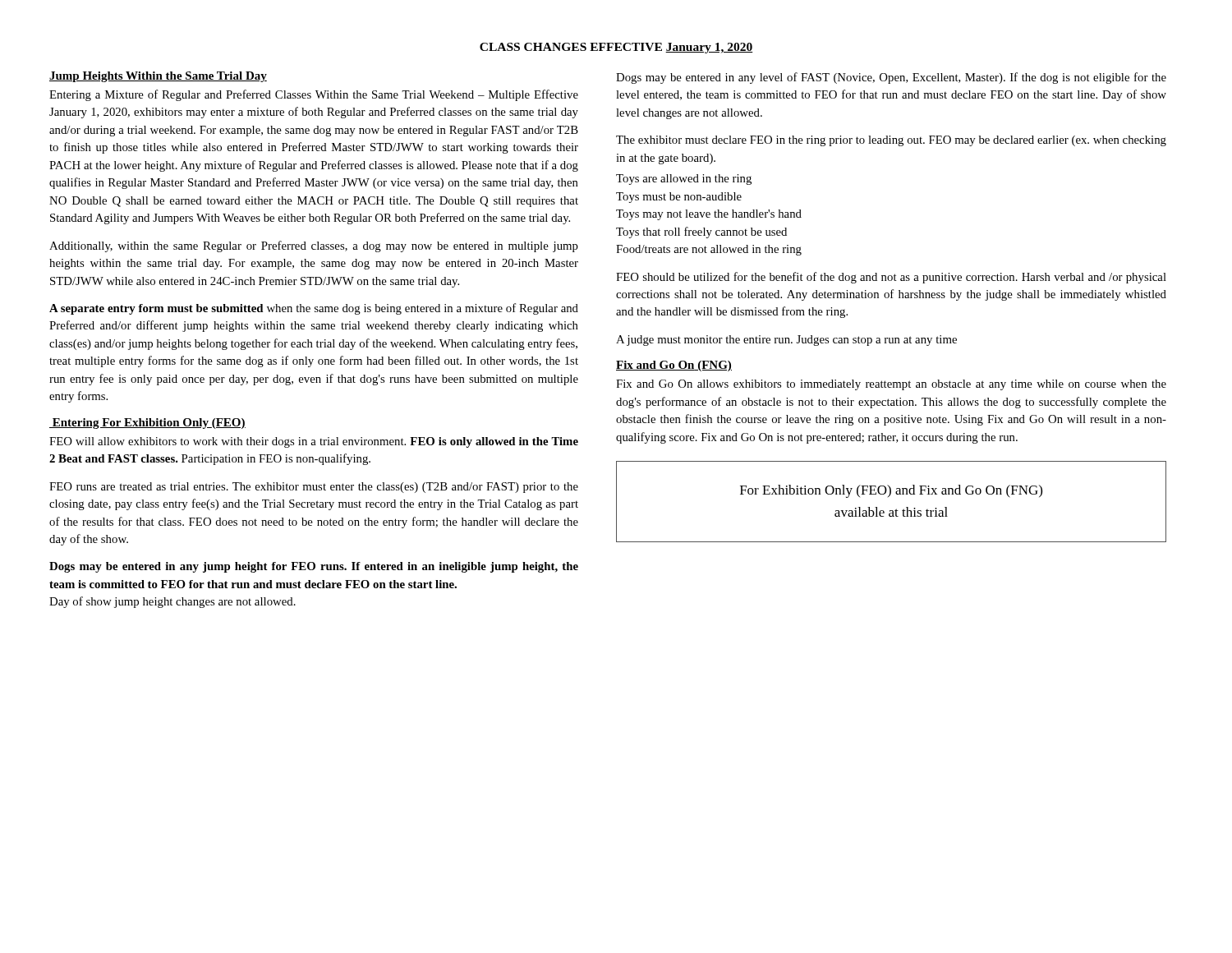The height and width of the screenshot is (953, 1232).
Task: Select the text block starting "Toys are allowed in the ring"
Action: tap(684, 178)
